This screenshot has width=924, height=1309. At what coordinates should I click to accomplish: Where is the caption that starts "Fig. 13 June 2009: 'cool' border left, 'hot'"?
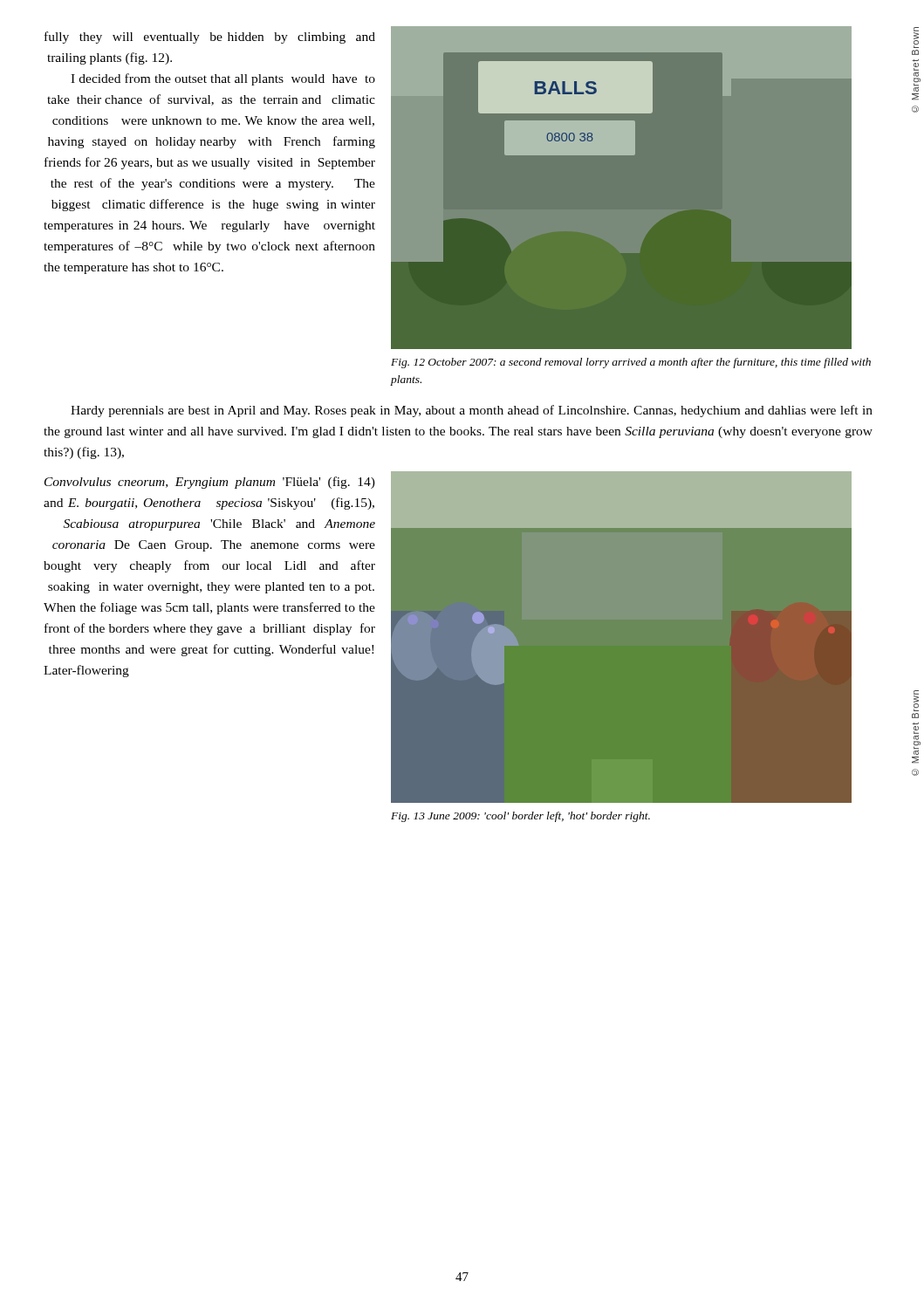click(x=521, y=816)
